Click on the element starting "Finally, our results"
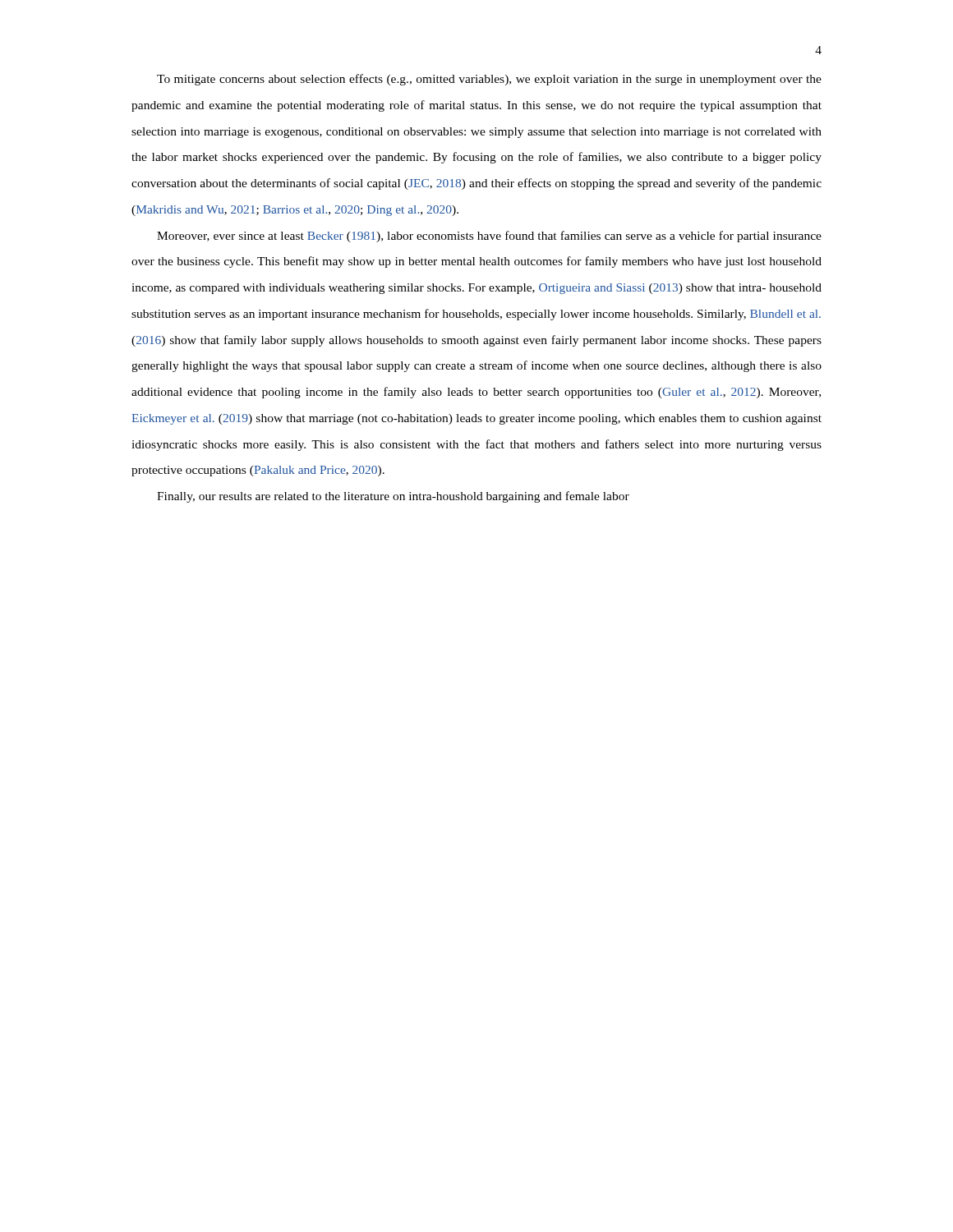This screenshot has width=953, height=1232. pos(476,496)
